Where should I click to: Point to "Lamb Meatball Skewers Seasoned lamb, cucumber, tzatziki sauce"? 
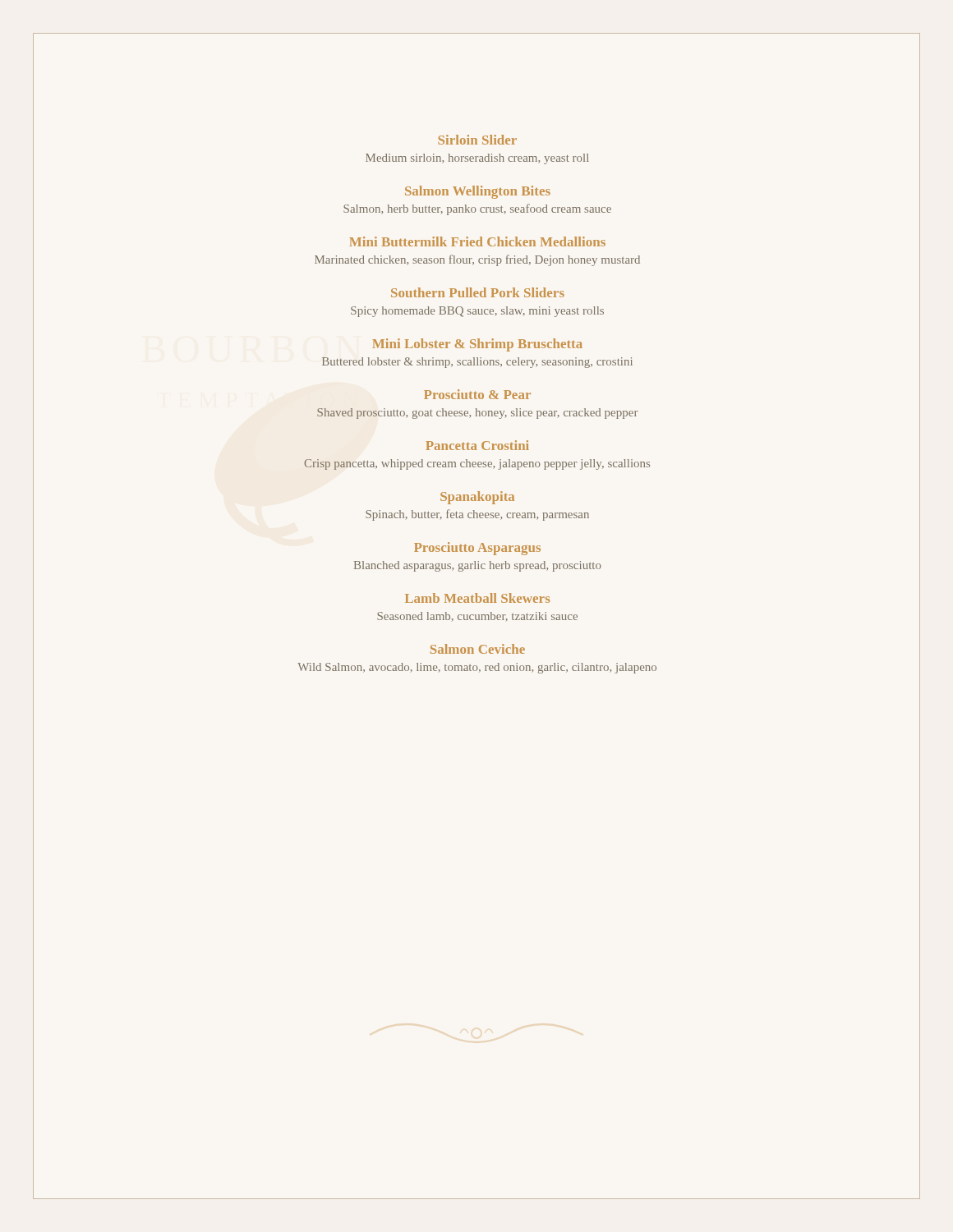pyautogui.click(x=477, y=607)
